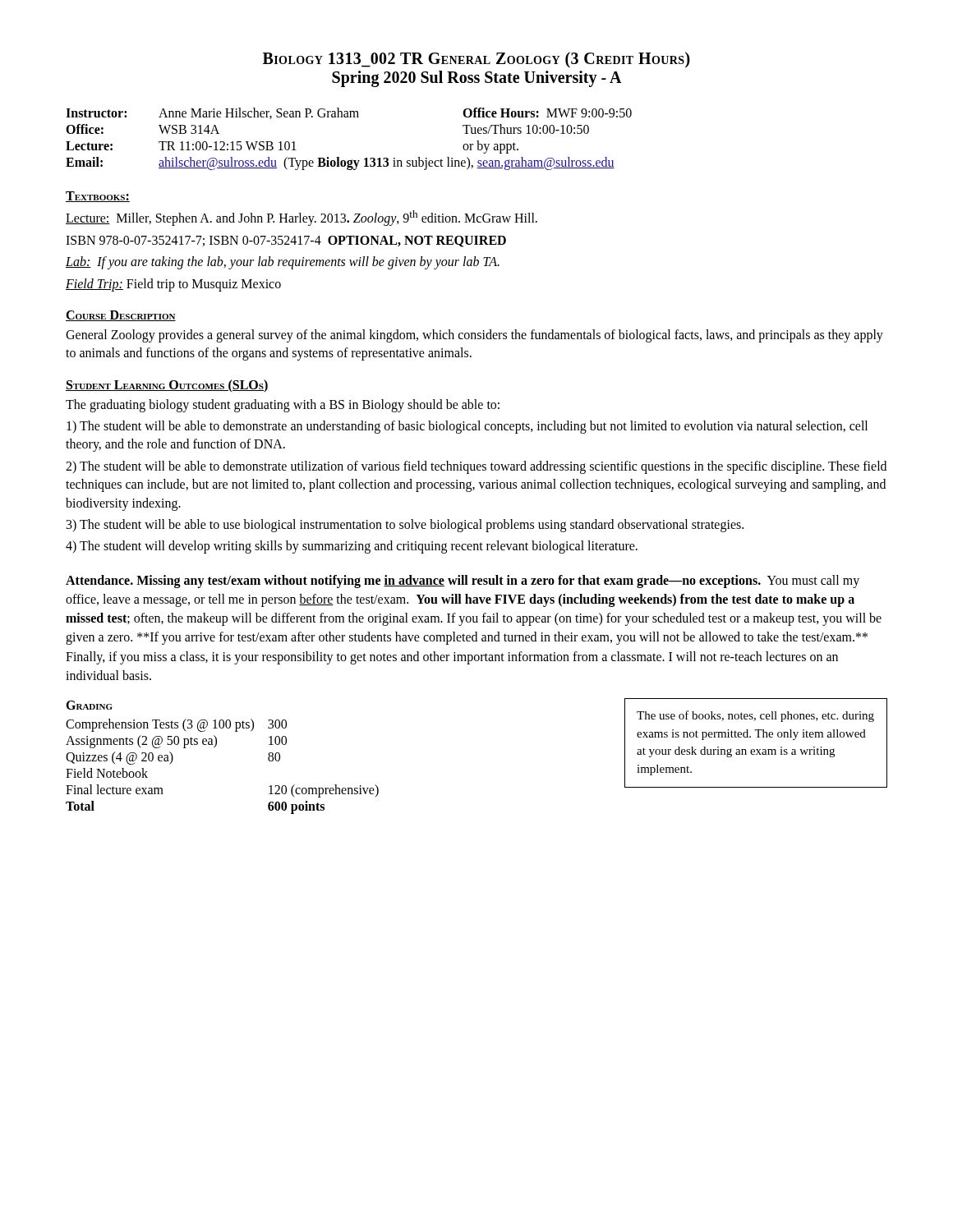This screenshot has width=953, height=1232.
Task: Locate the block starting "Lecture: Miller, Stephen"
Action: coord(476,250)
